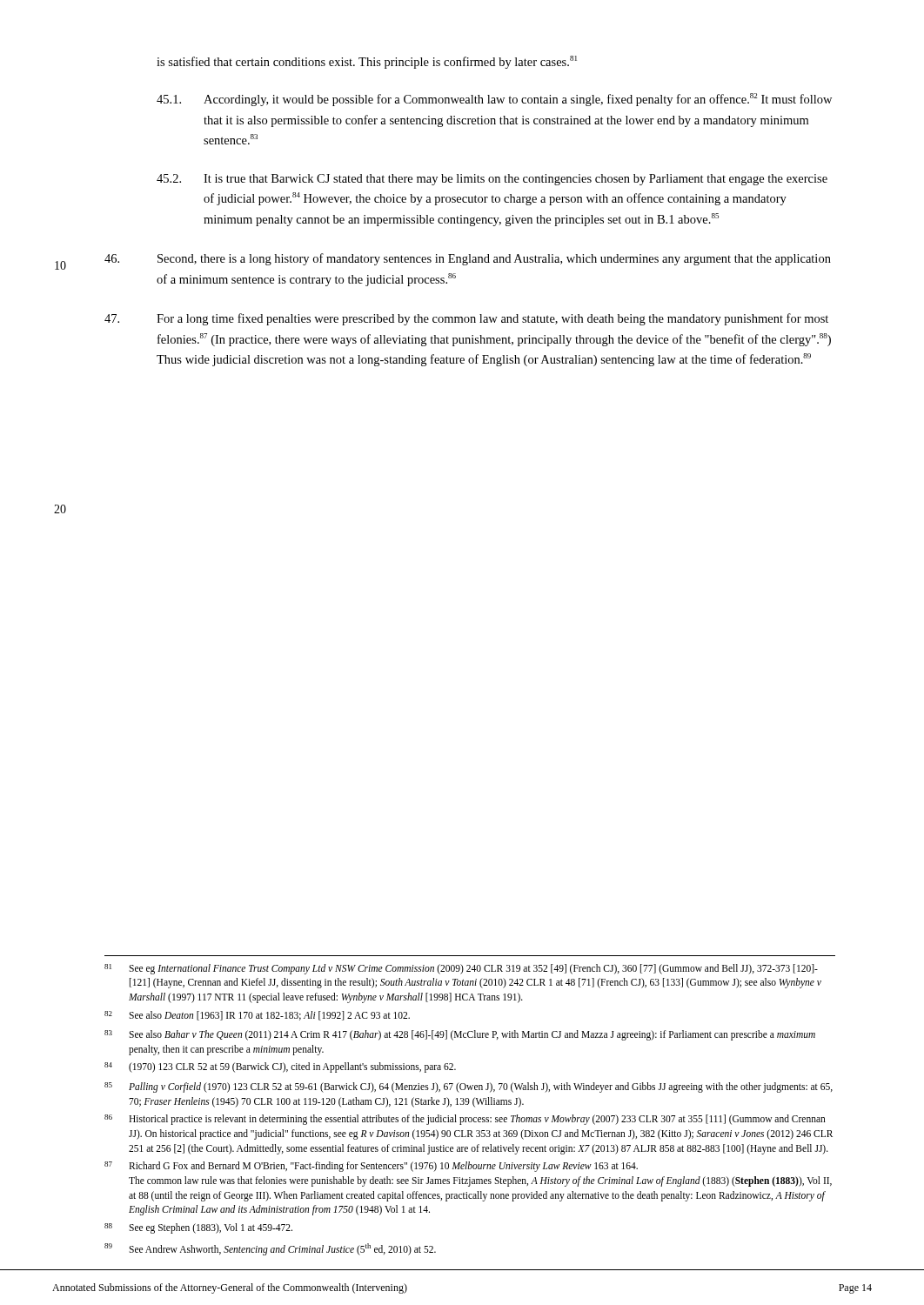Select the region starting "89 See Andrew Ashworth, Sentencing"
Screen dimensions: 1305x924
click(x=270, y=1249)
